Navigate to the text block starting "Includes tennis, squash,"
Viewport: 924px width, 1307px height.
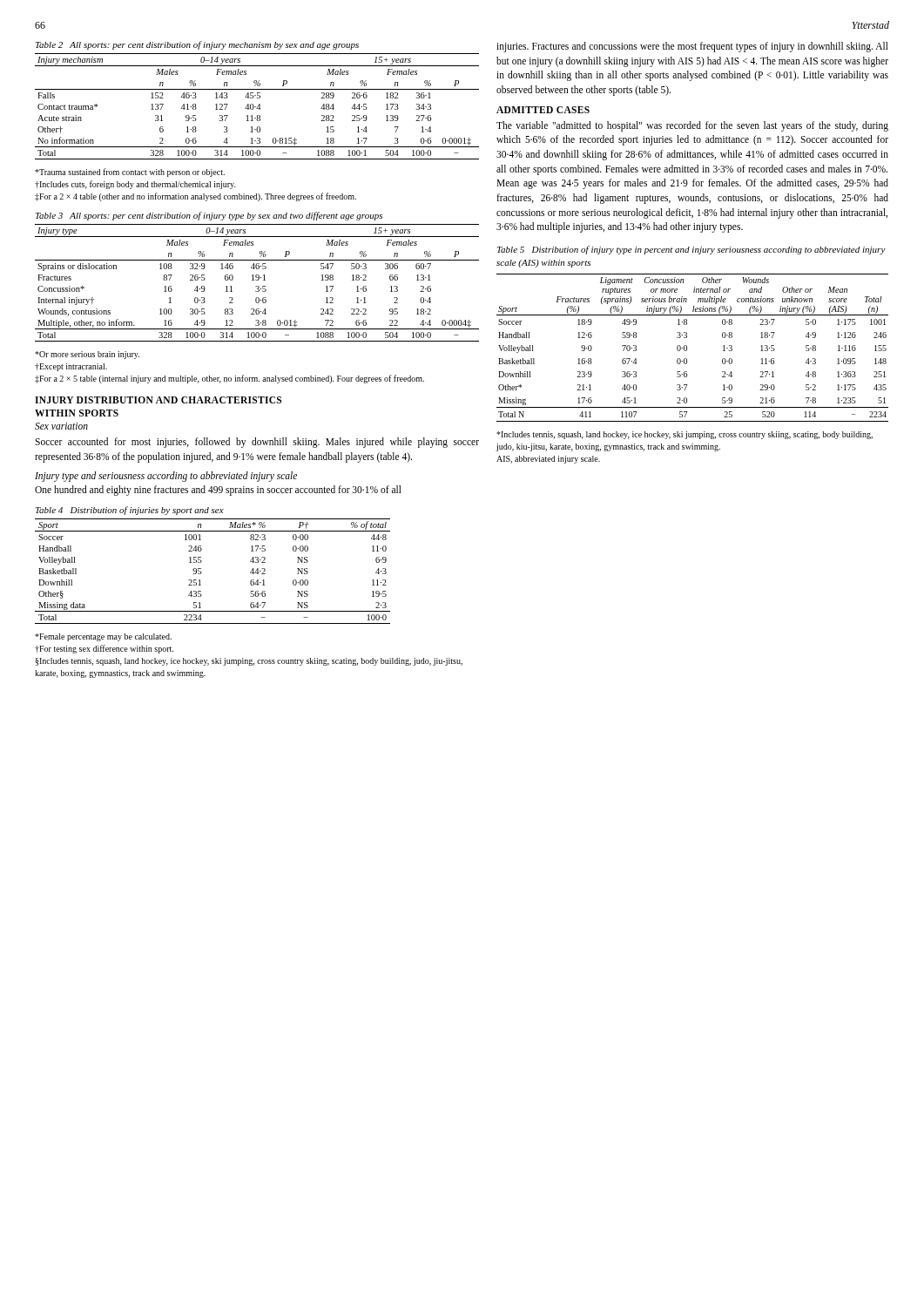pyautogui.click(x=685, y=446)
